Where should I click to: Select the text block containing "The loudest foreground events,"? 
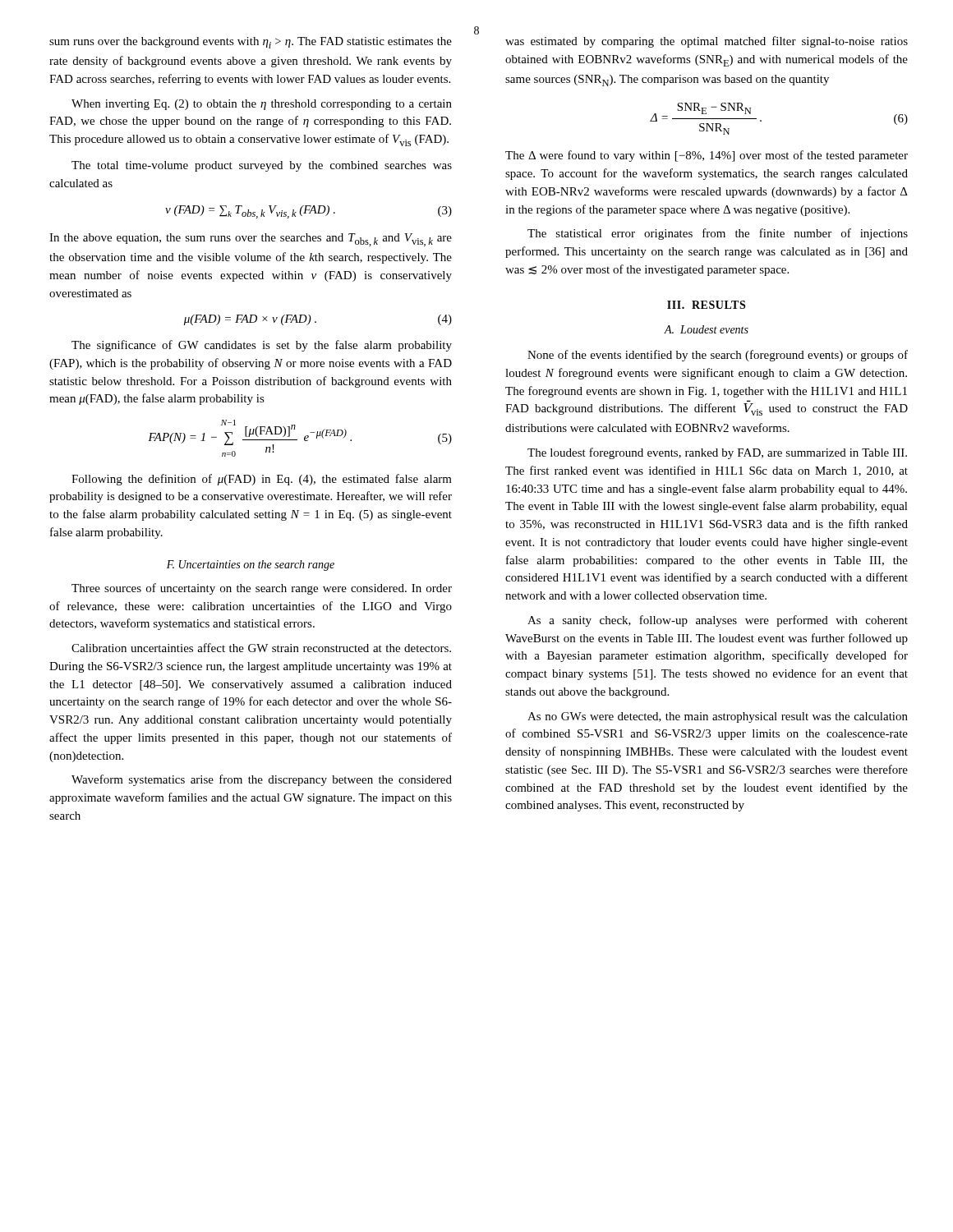click(707, 525)
